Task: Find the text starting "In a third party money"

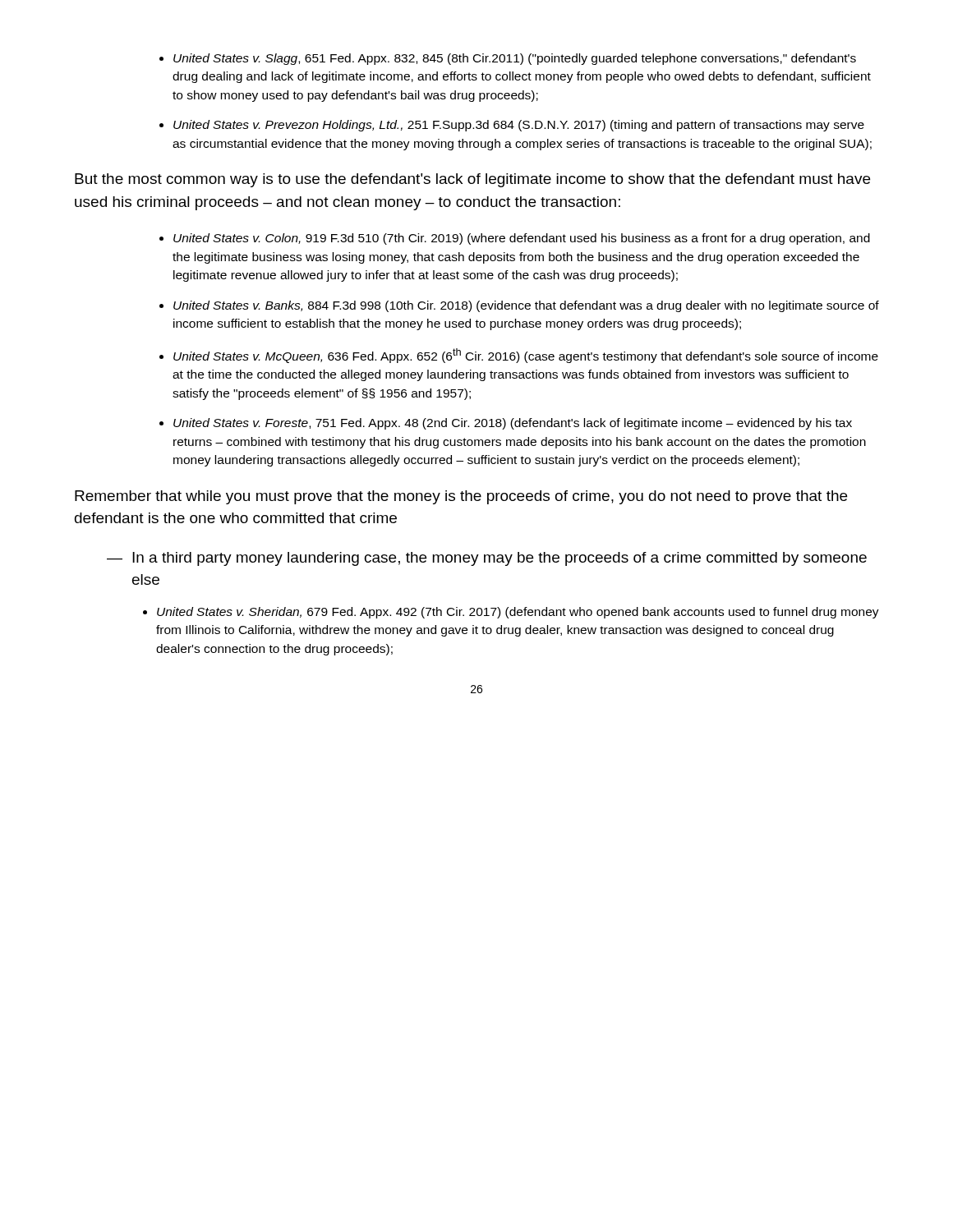Action: (x=476, y=602)
